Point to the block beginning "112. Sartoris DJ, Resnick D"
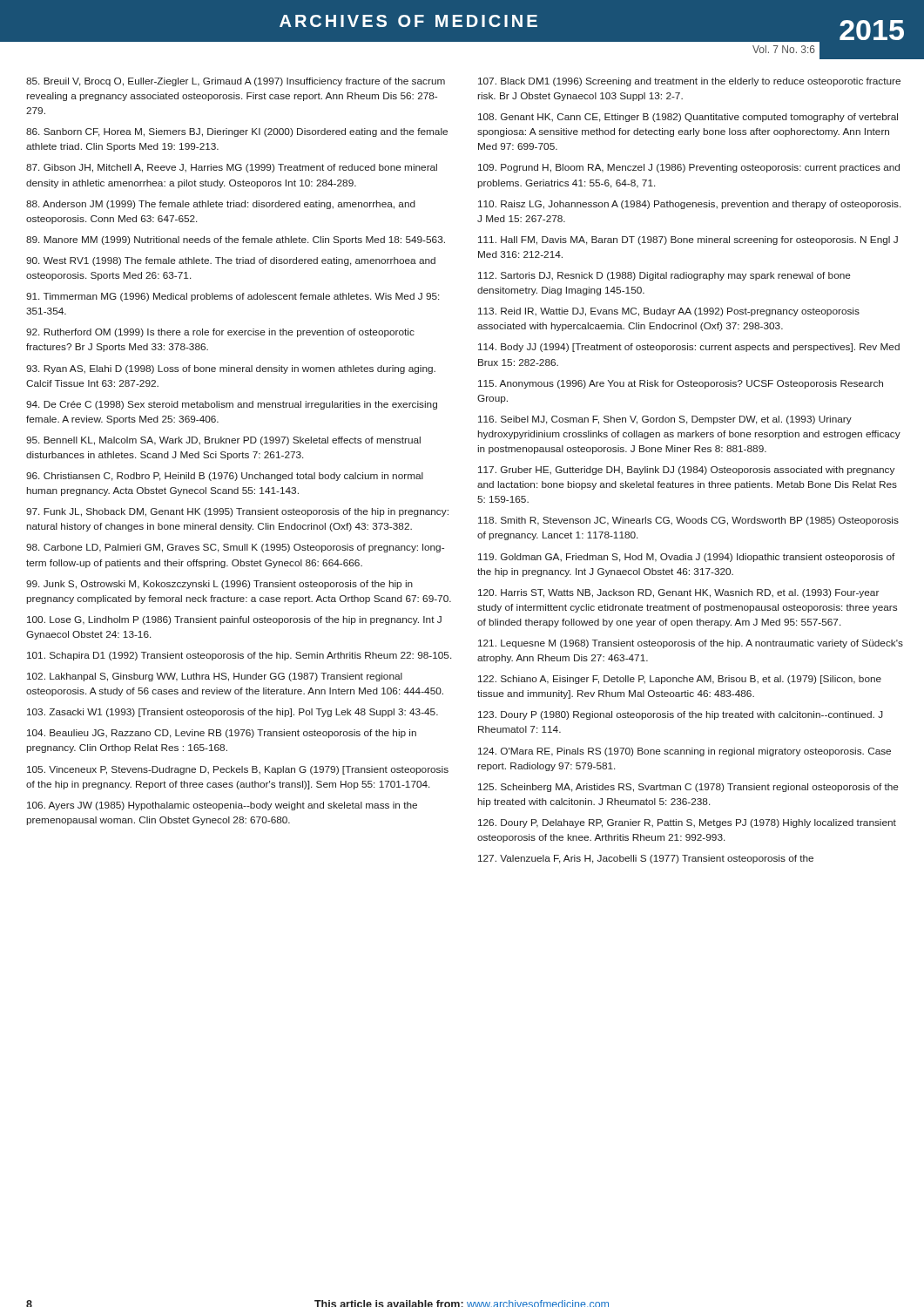Screen dimensions: 1307x924 click(664, 283)
